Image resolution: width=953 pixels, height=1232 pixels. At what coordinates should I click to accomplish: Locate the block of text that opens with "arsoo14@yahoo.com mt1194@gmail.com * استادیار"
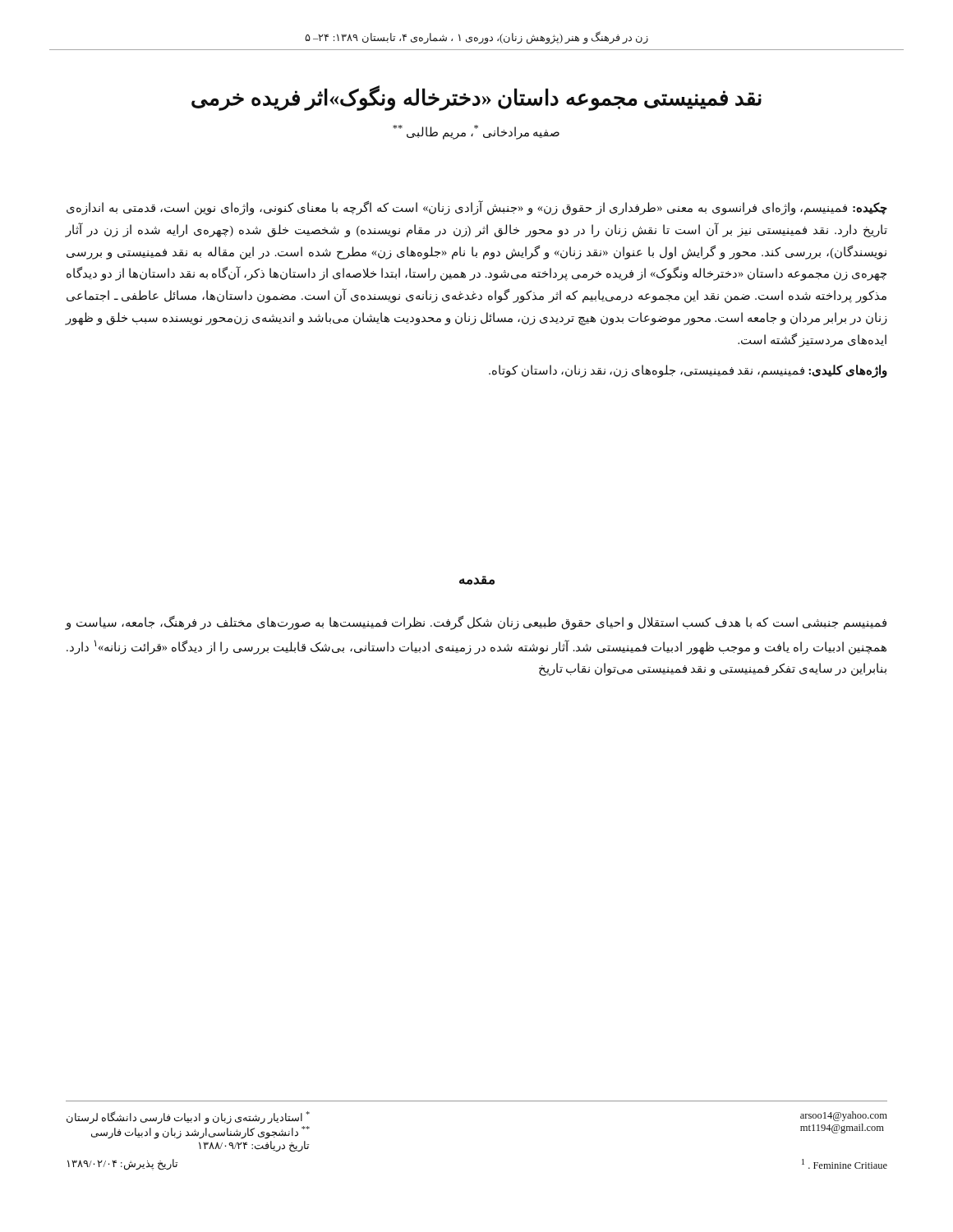(239, 1122)
